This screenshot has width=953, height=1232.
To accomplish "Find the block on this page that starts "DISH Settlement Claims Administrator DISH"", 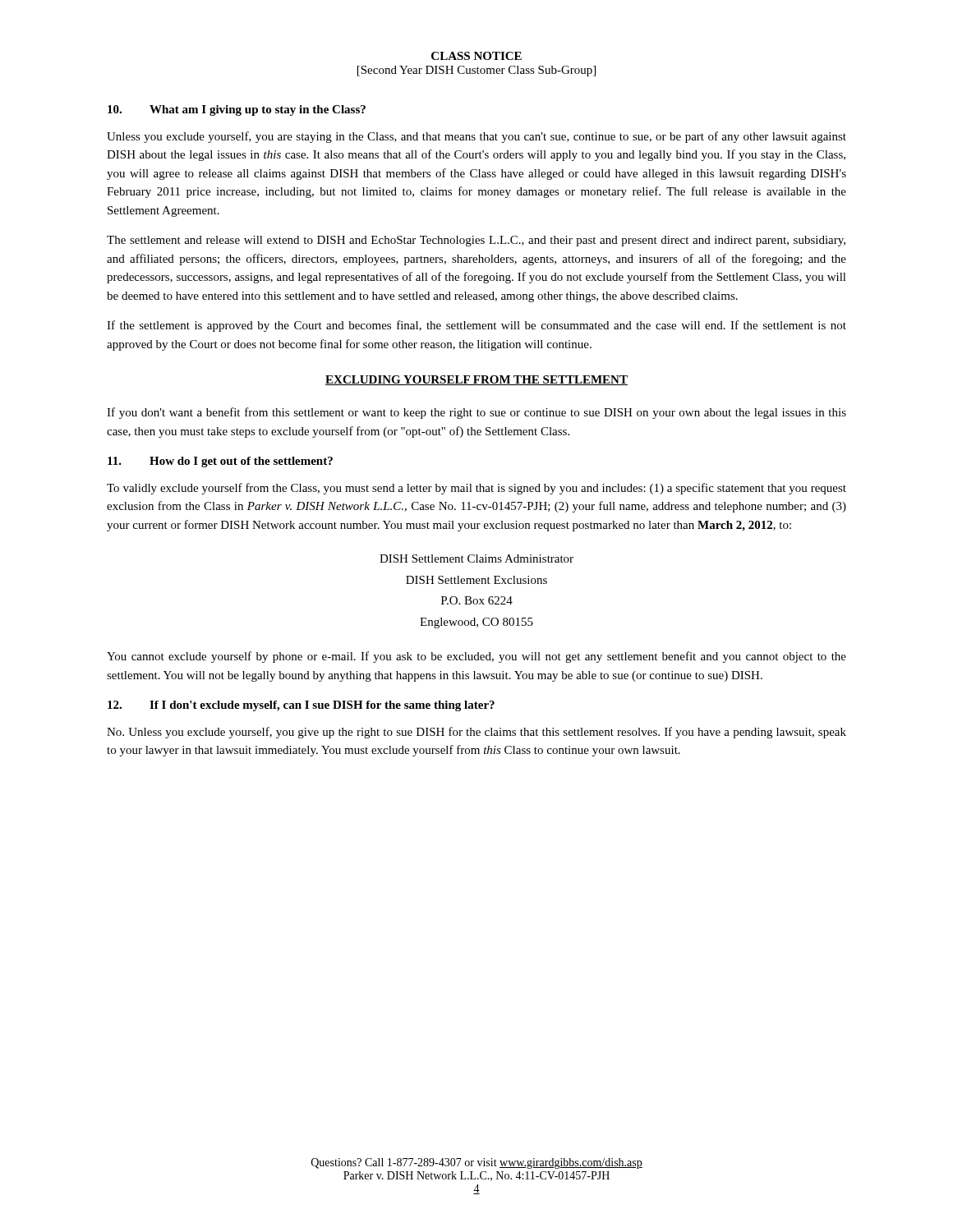I will click(476, 590).
